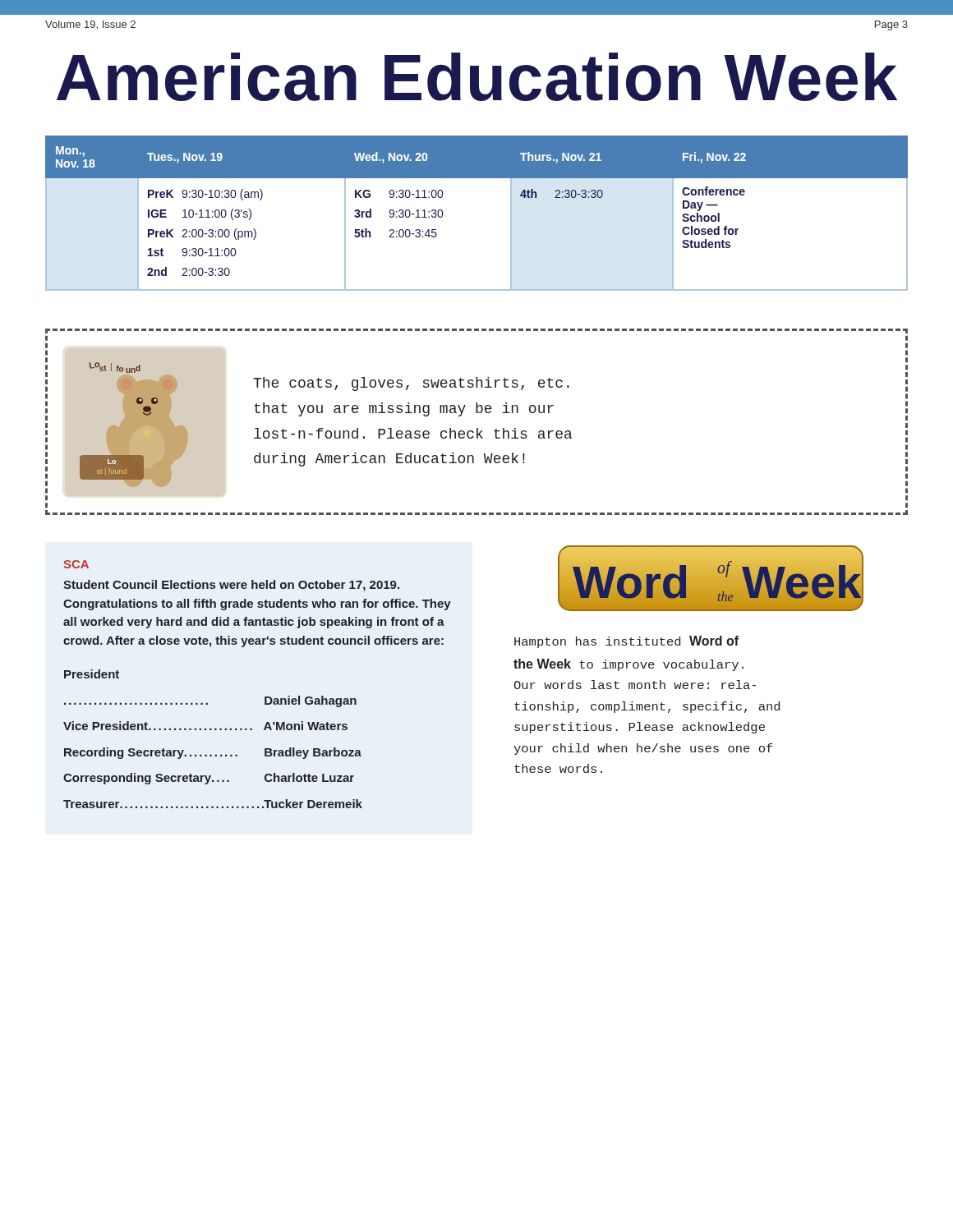Select the illustration
Image resolution: width=953 pixels, height=1232 pixels.
[x=476, y=422]
